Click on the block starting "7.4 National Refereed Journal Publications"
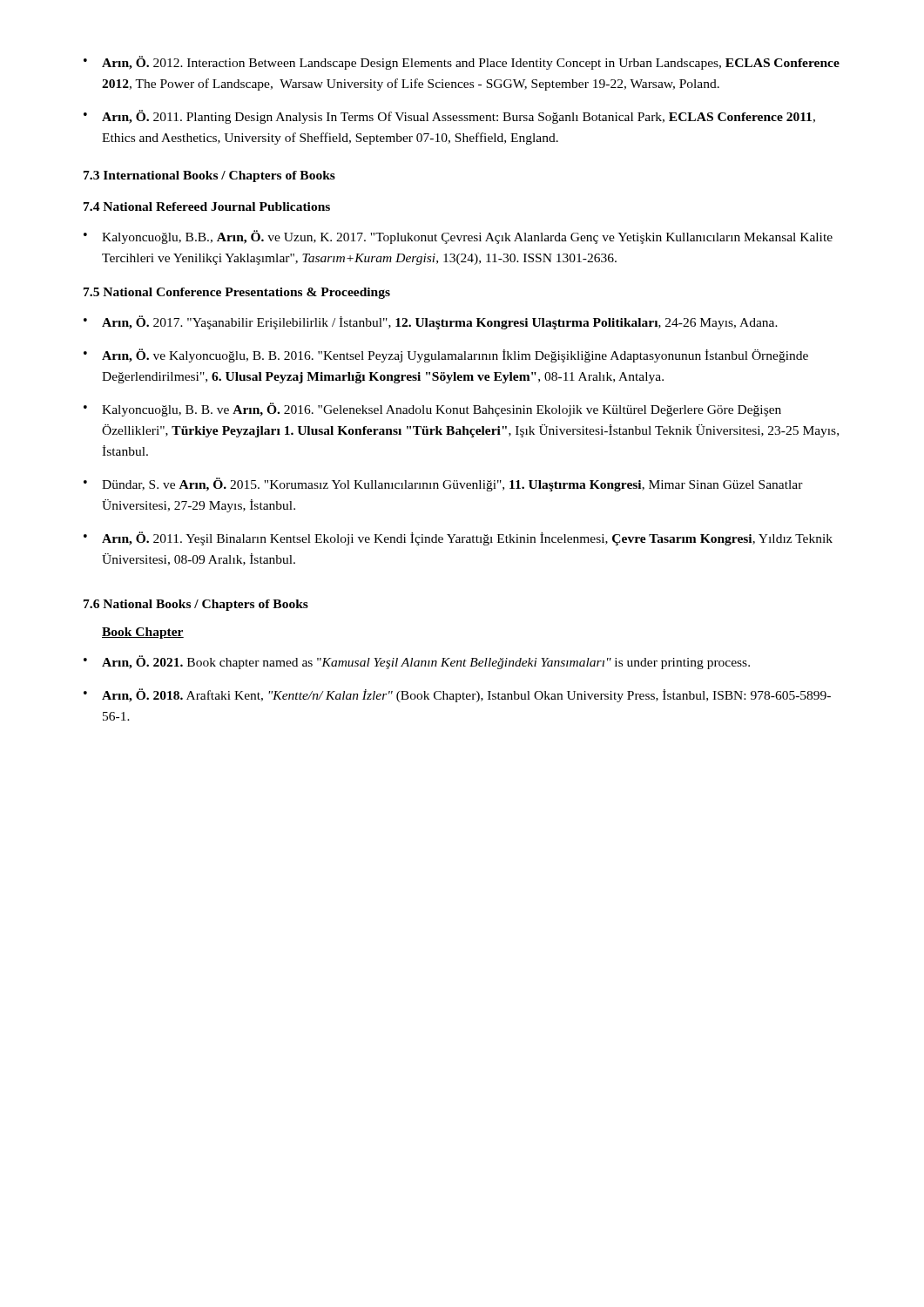 [x=207, y=206]
